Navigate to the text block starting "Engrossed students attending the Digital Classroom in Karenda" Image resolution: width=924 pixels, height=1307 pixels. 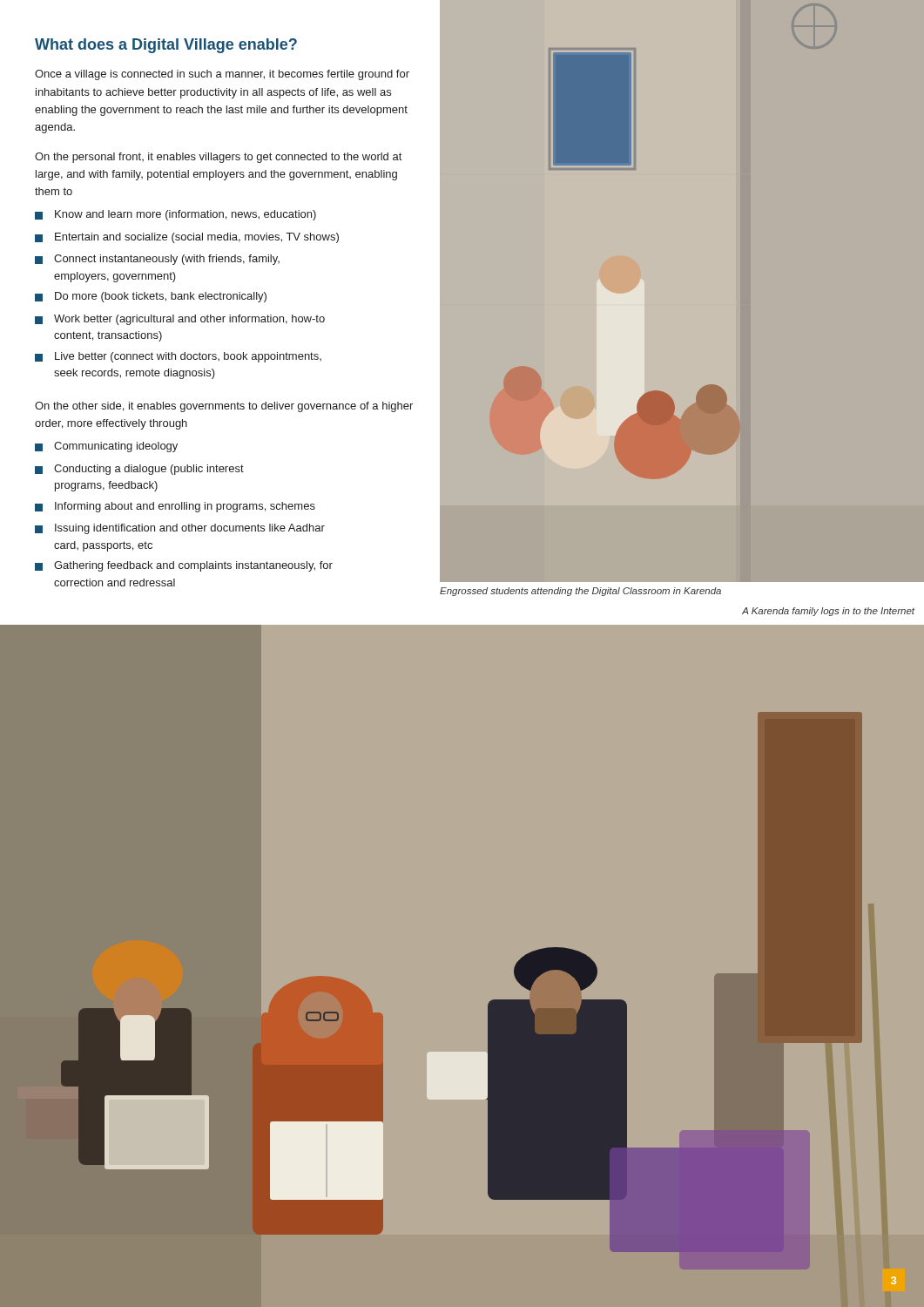[581, 591]
